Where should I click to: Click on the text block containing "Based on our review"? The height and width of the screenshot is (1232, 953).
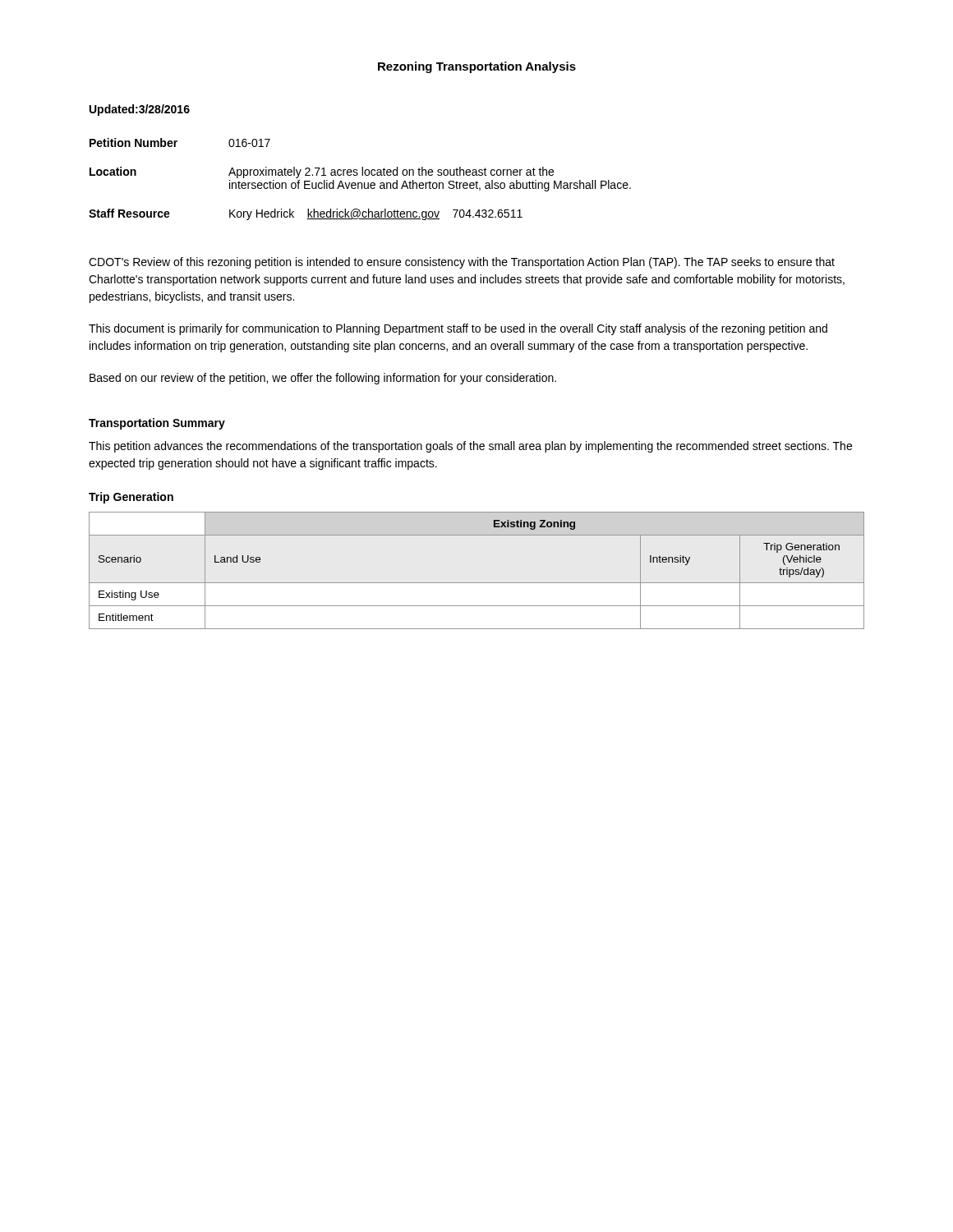323,378
